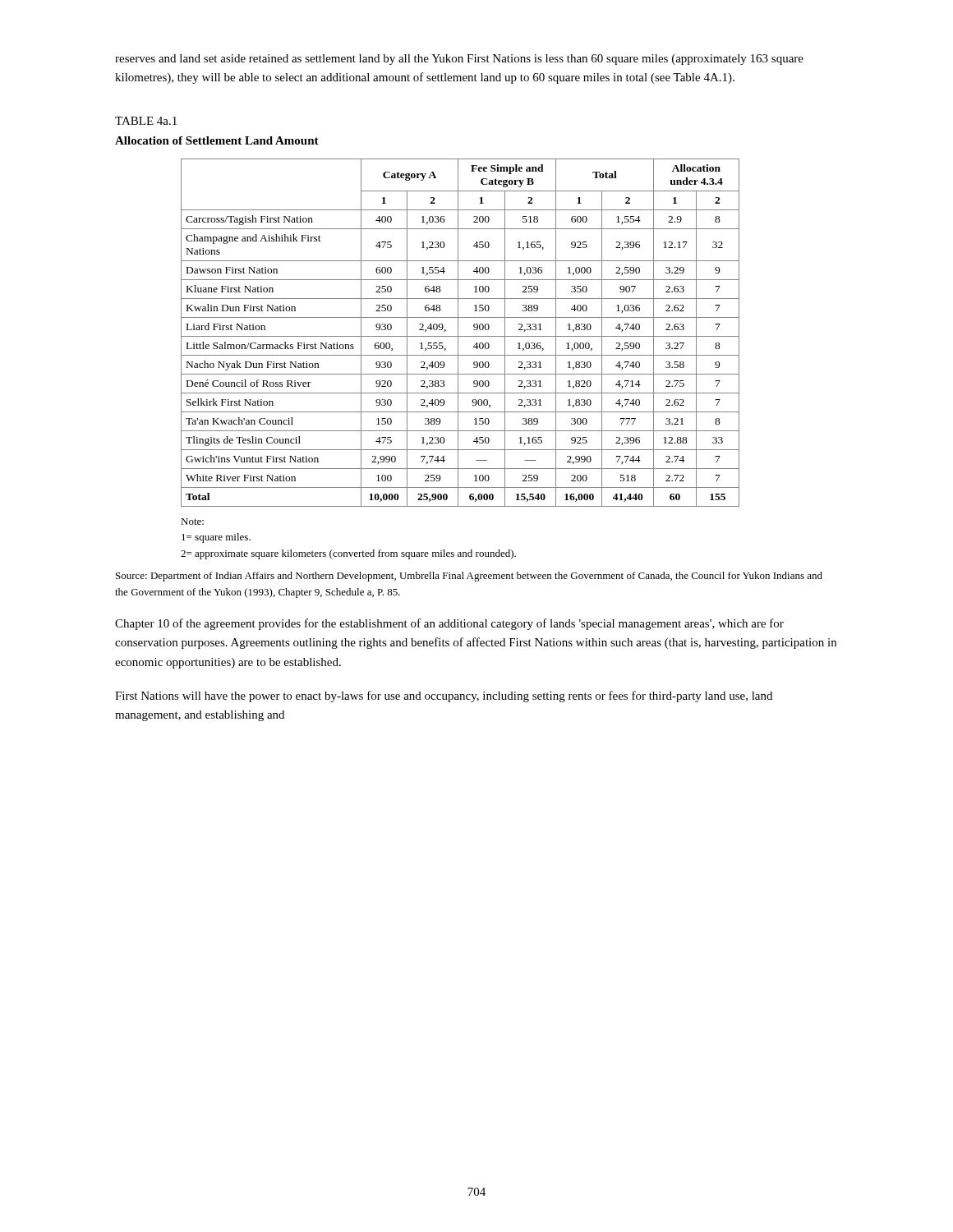The height and width of the screenshot is (1232, 953).
Task: Where is the passage that starts "Note: 1= square miles. 2= approximate square kilometers"?
Action: 192,522
